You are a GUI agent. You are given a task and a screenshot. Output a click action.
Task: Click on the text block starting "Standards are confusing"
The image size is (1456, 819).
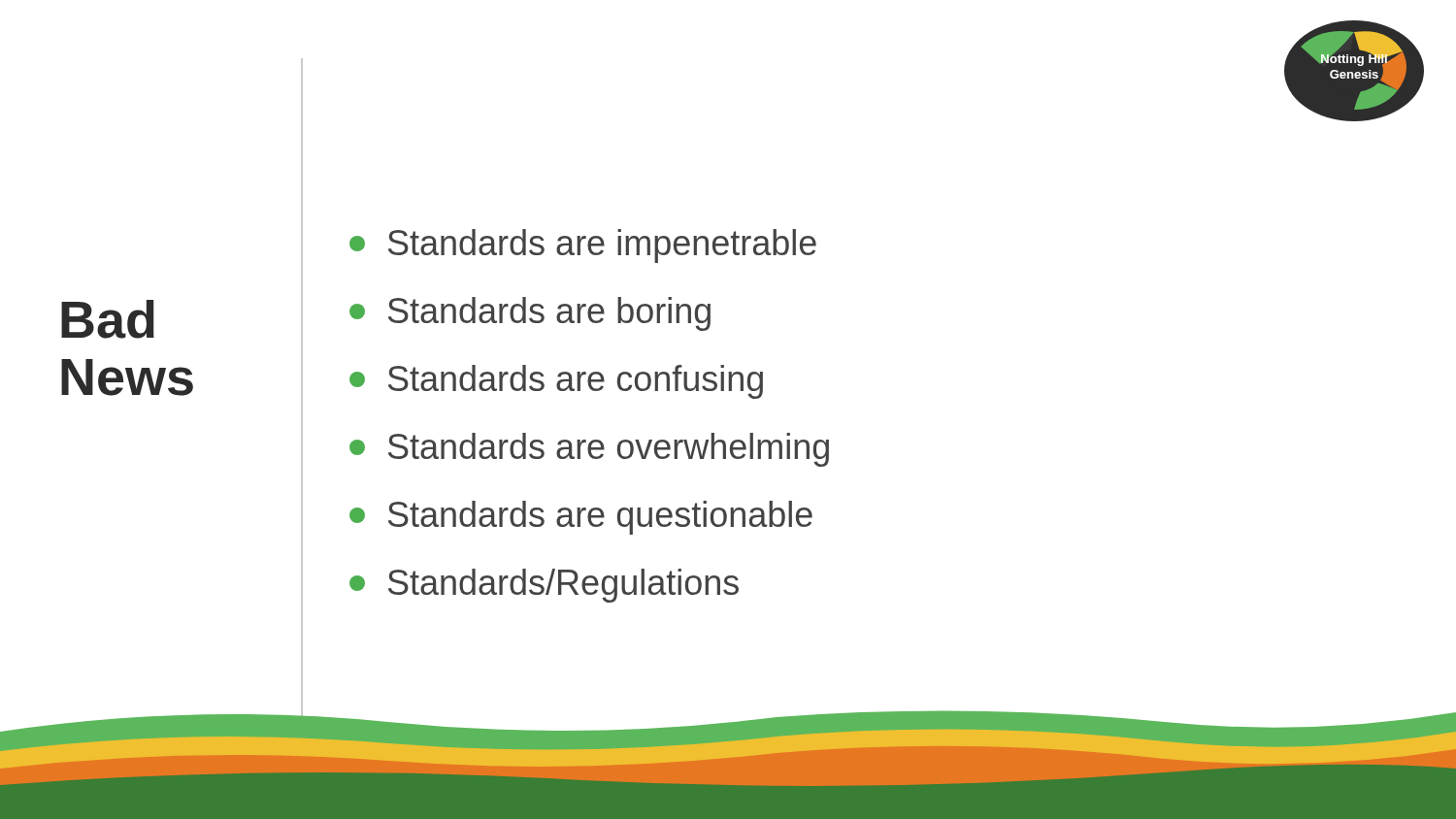[557, 379]
